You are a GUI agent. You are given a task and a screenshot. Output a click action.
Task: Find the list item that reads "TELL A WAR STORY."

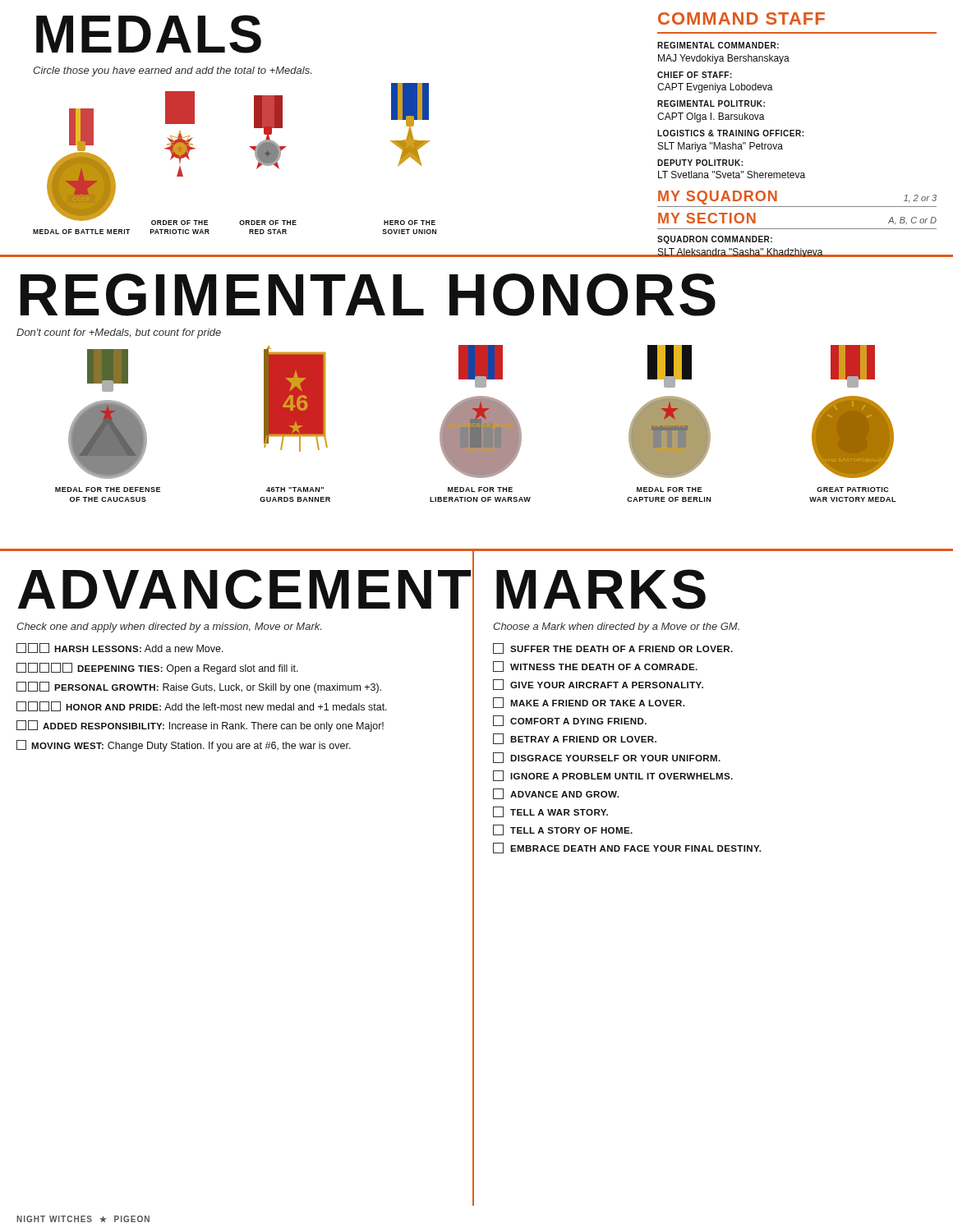[551, 812]
